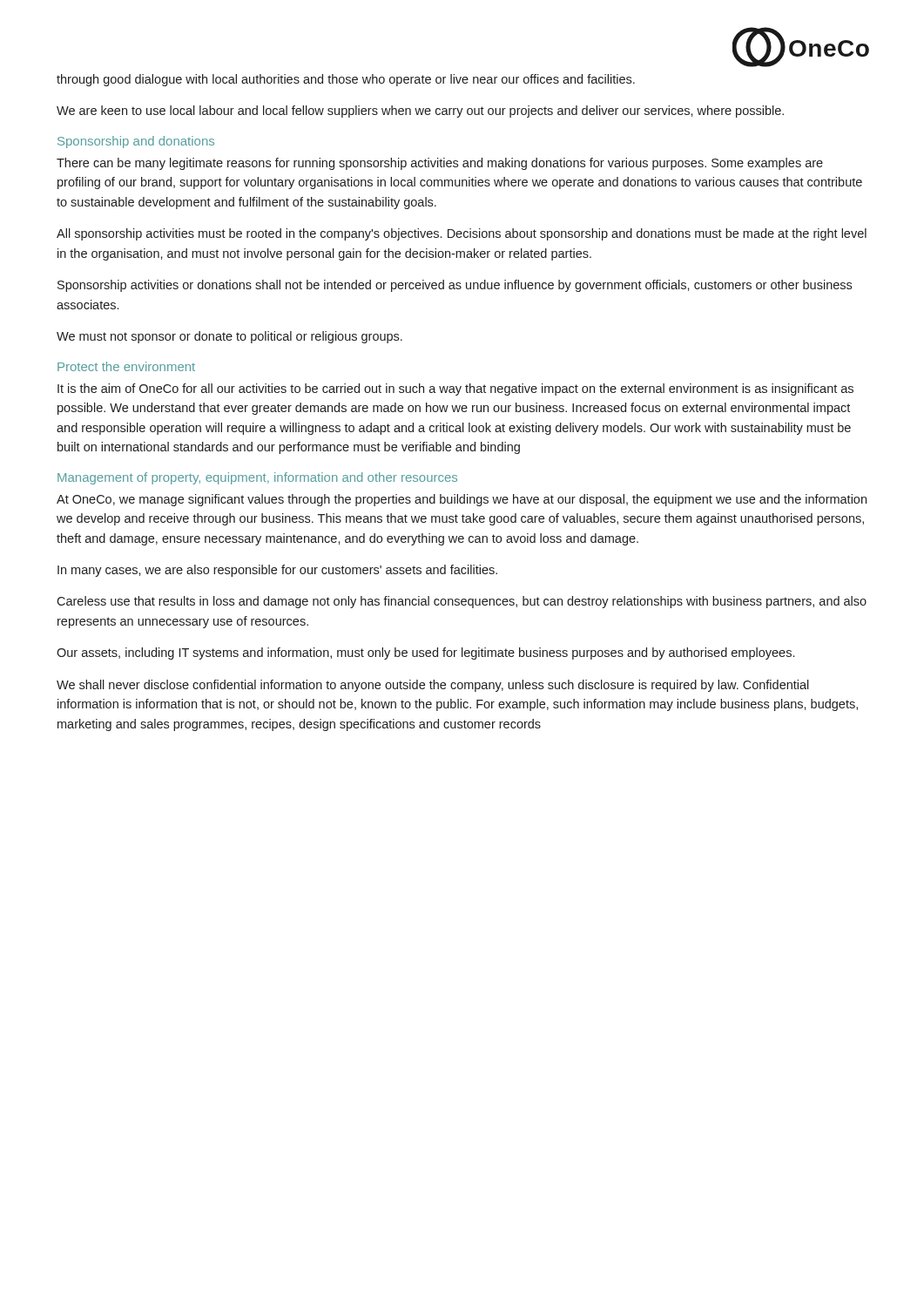Click on the text block starting "Protect the environment"
Screen dimensions: 1307x924
point(126,366)
